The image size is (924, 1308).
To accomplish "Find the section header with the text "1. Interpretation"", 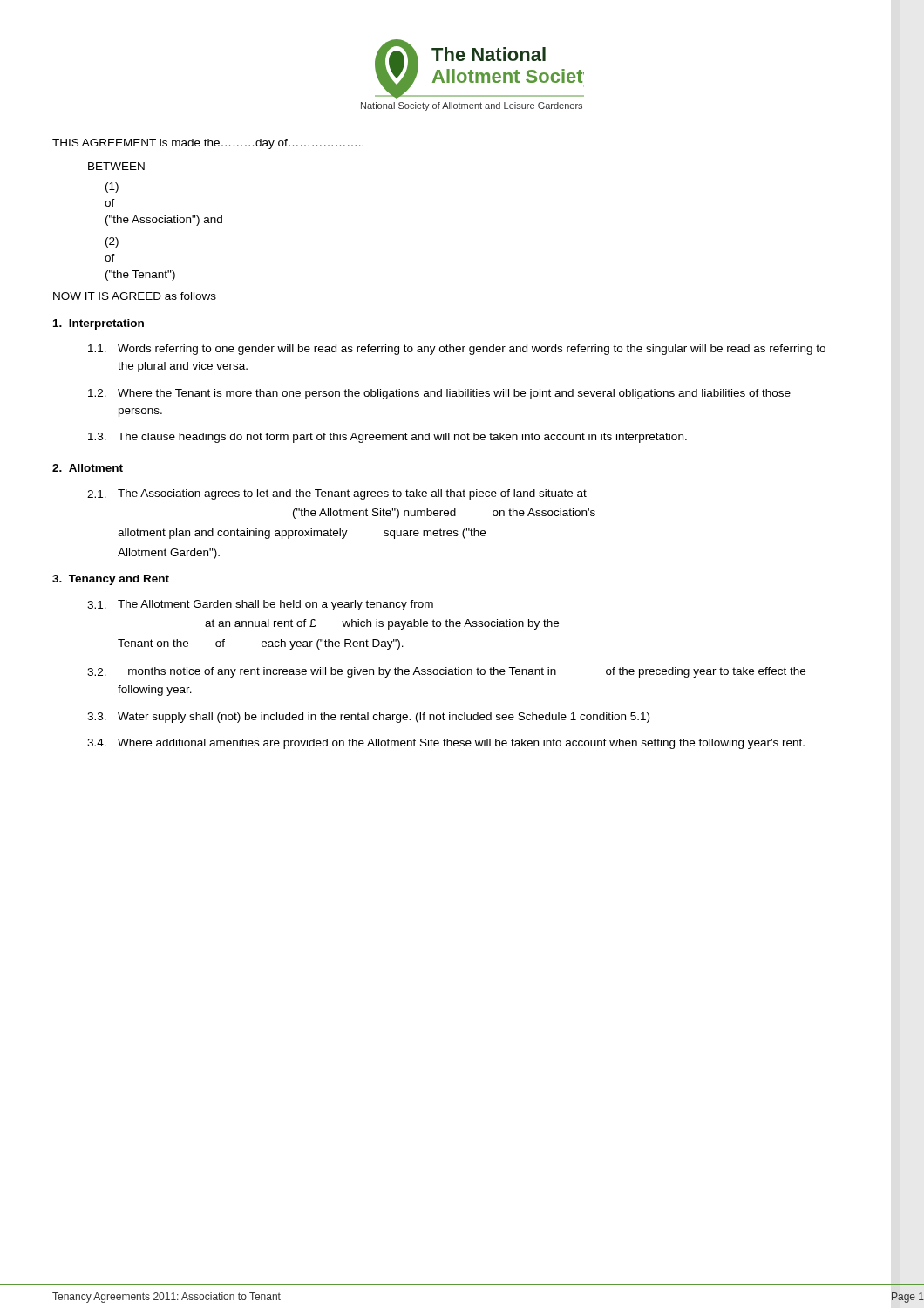I will pos(98,323).
